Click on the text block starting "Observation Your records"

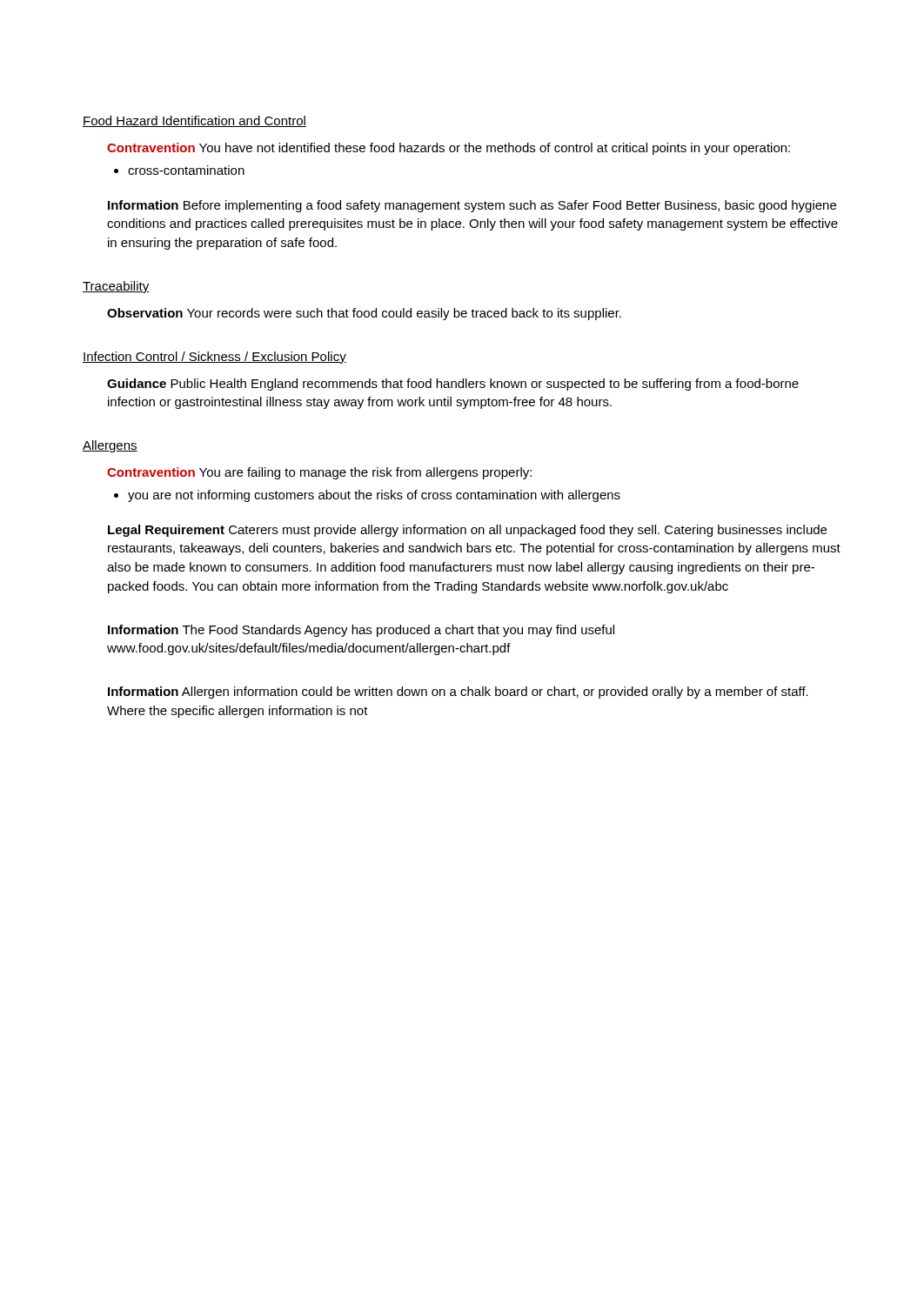tap(365, 313)
